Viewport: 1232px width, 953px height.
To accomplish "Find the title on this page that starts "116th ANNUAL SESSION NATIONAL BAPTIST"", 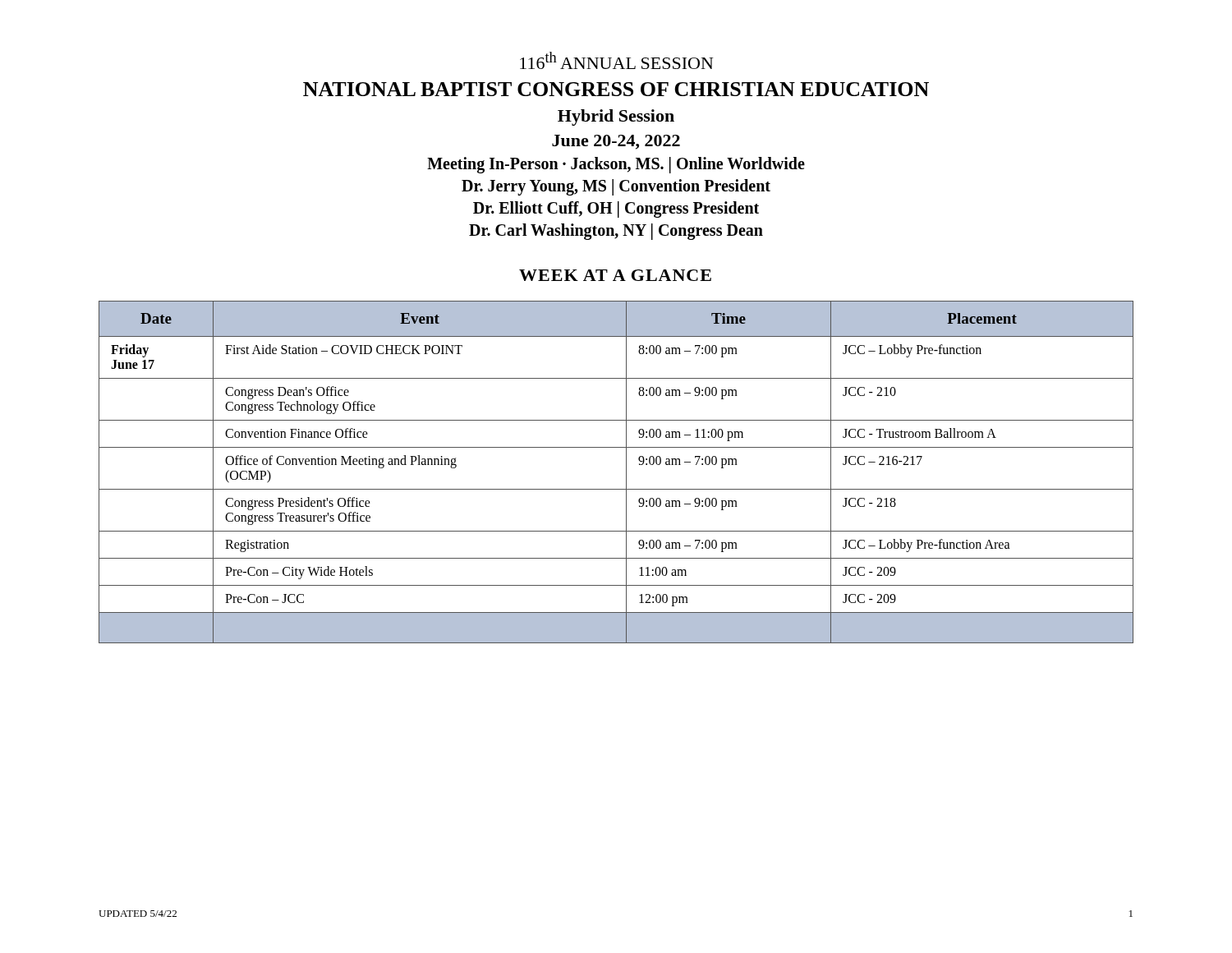I will (616, 145).
